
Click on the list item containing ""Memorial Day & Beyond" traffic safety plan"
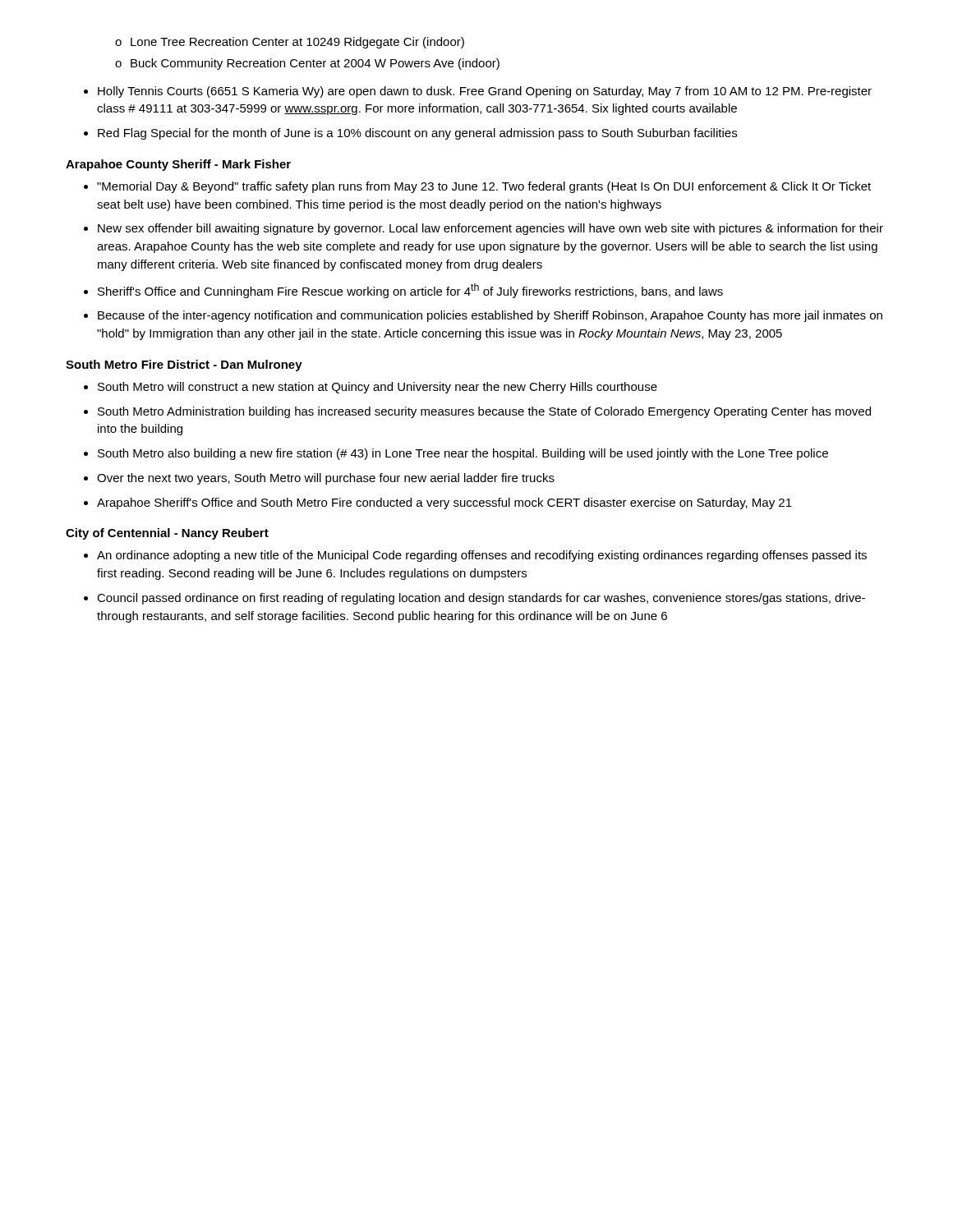[484, 195]
